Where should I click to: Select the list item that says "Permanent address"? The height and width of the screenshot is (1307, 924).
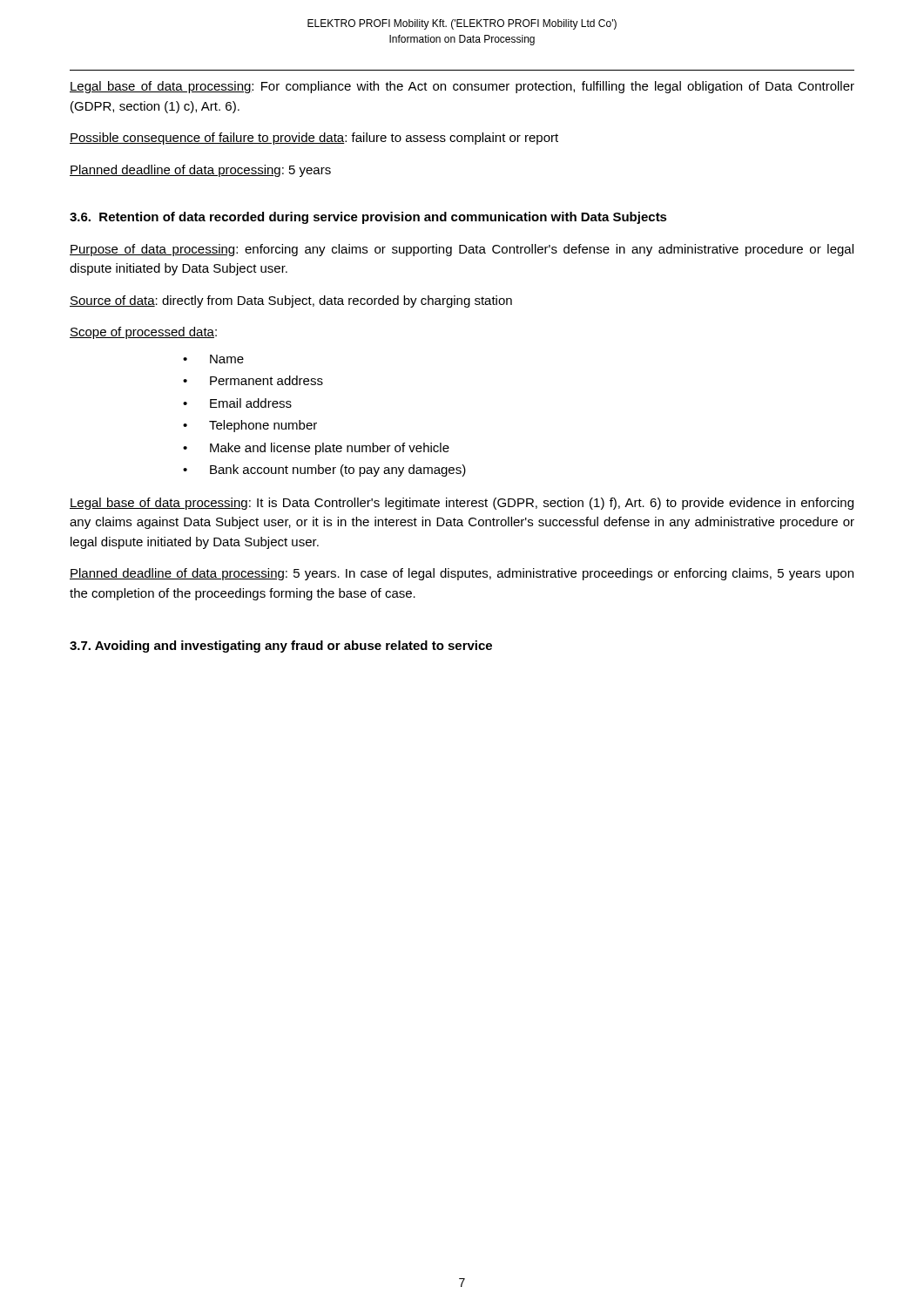pyautogui.click(x=266, y=380)
